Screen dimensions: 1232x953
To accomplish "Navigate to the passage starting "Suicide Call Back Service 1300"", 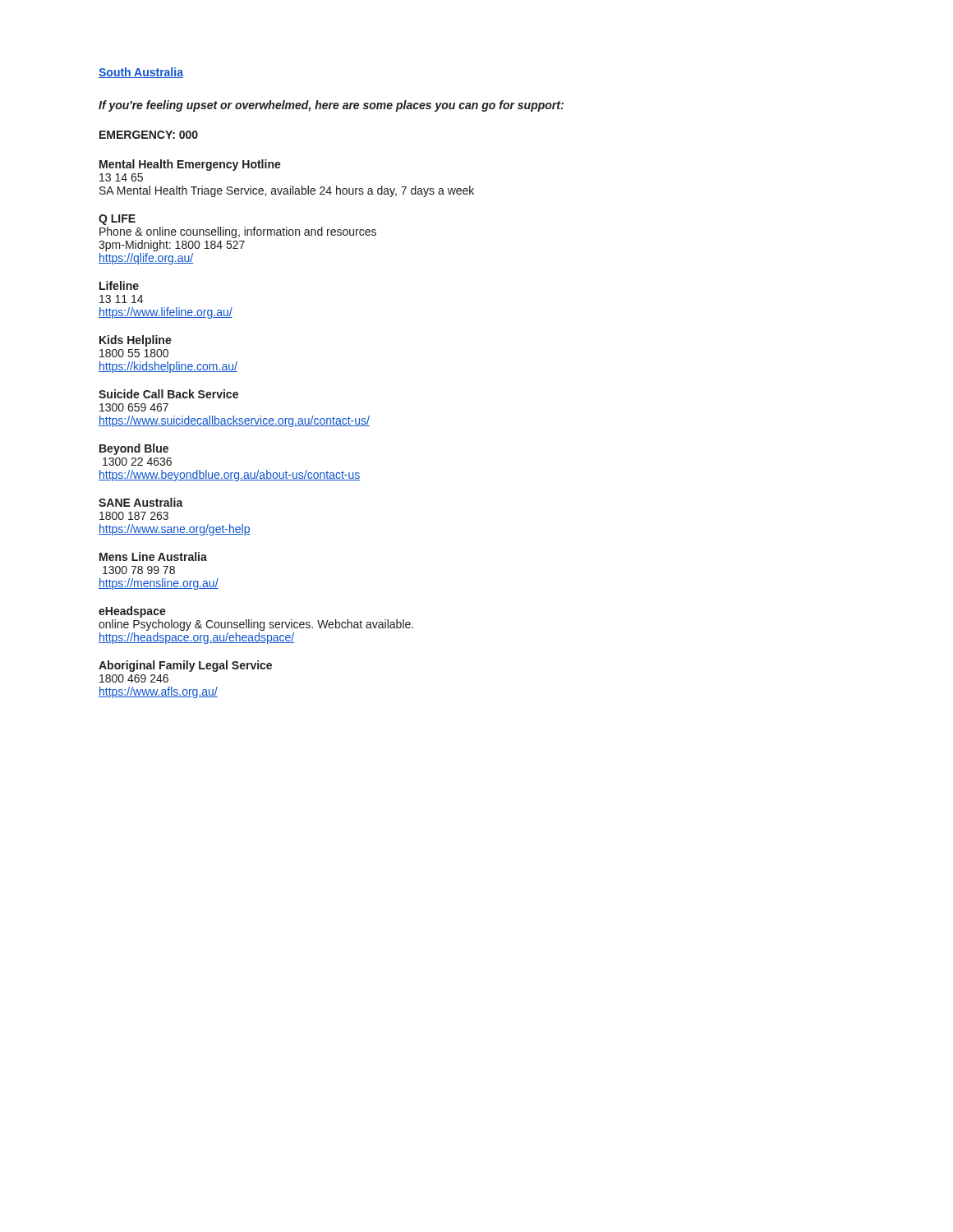I will pyautogui.click(x=168, y=394).
